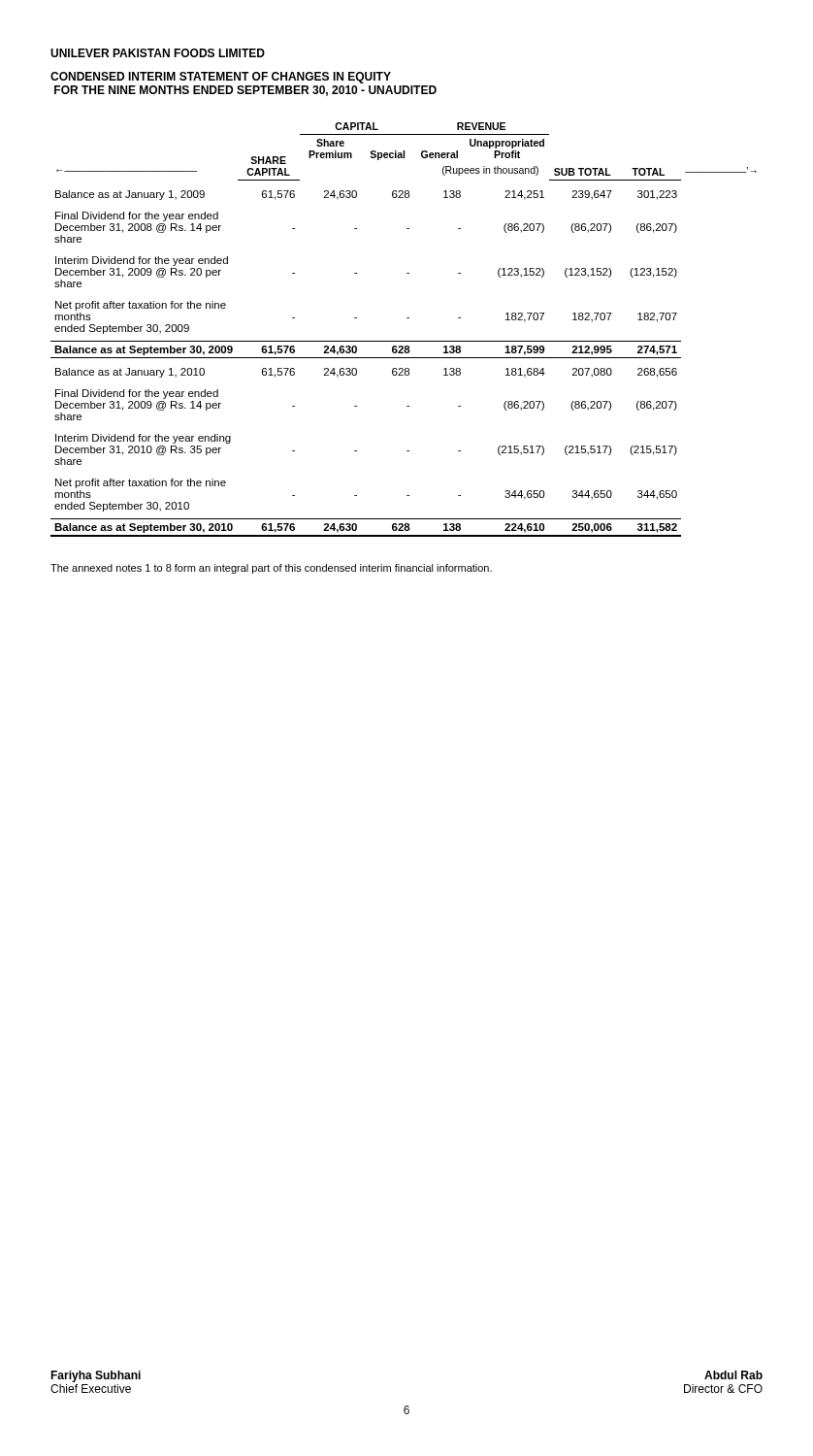Select the text with the text "Fariyha Subhani Chief Executive"

96,1382
